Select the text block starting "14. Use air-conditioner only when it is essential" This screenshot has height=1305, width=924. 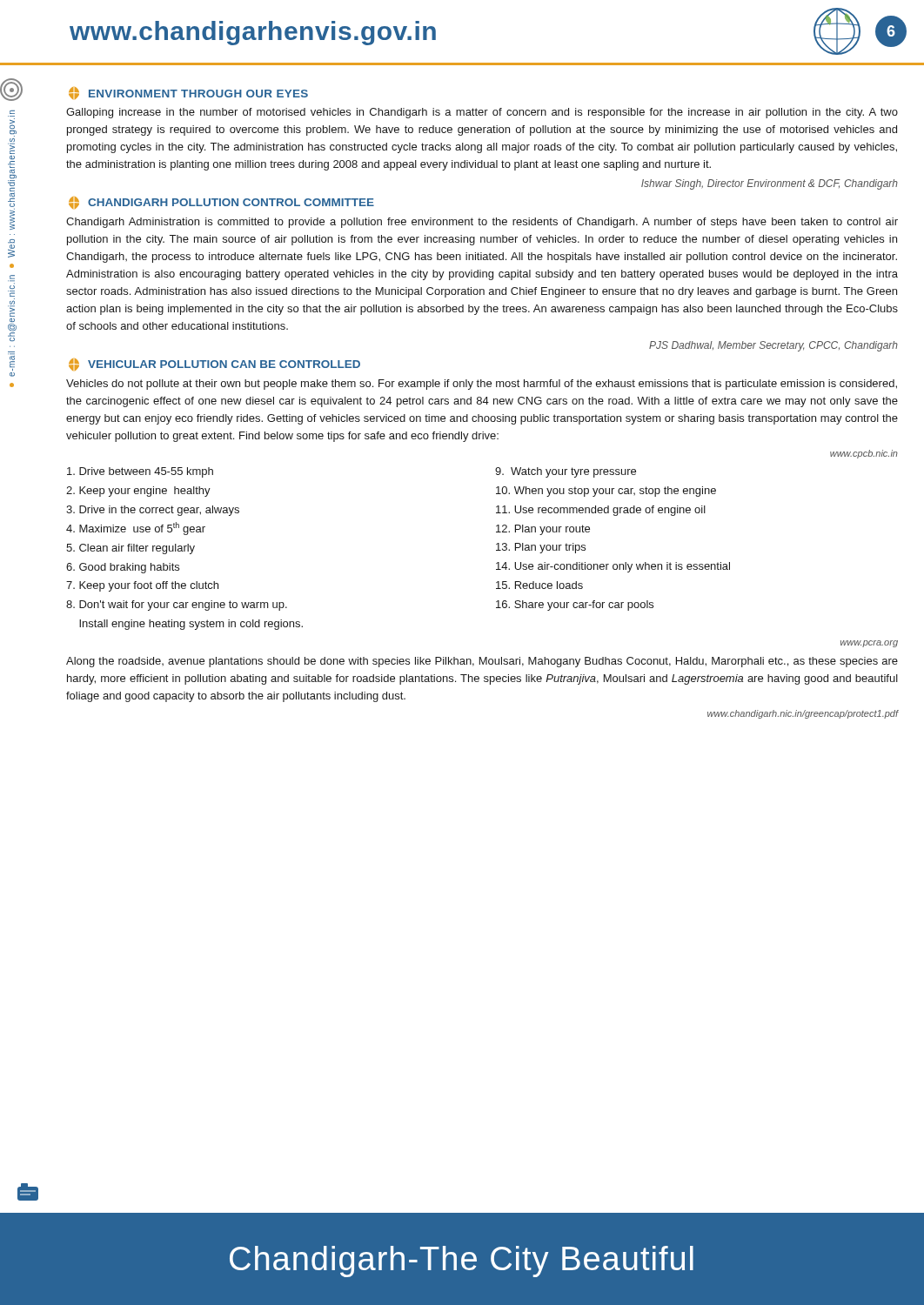coord(613,566)
